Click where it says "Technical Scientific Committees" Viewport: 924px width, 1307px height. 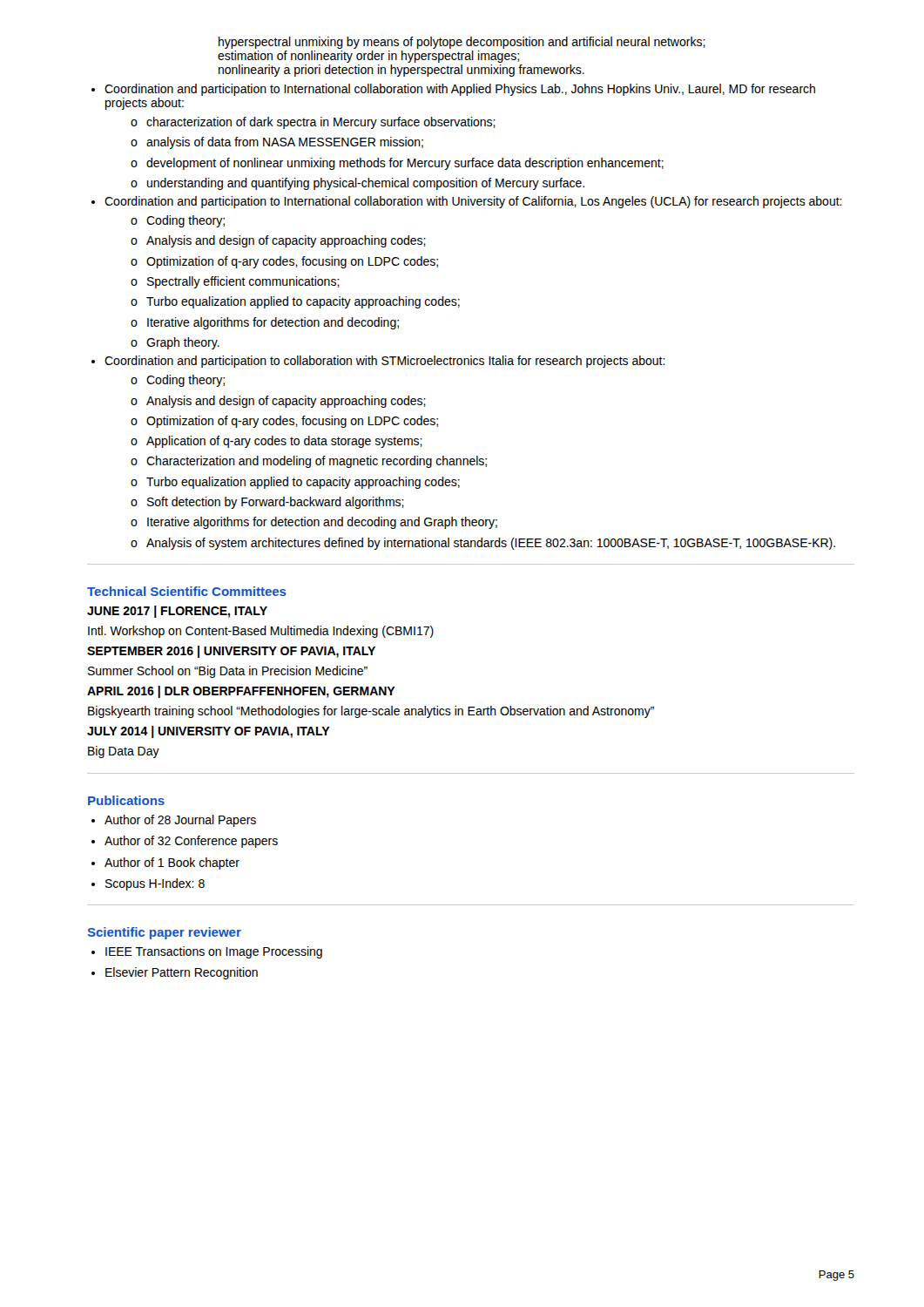[x=187, y=591]
